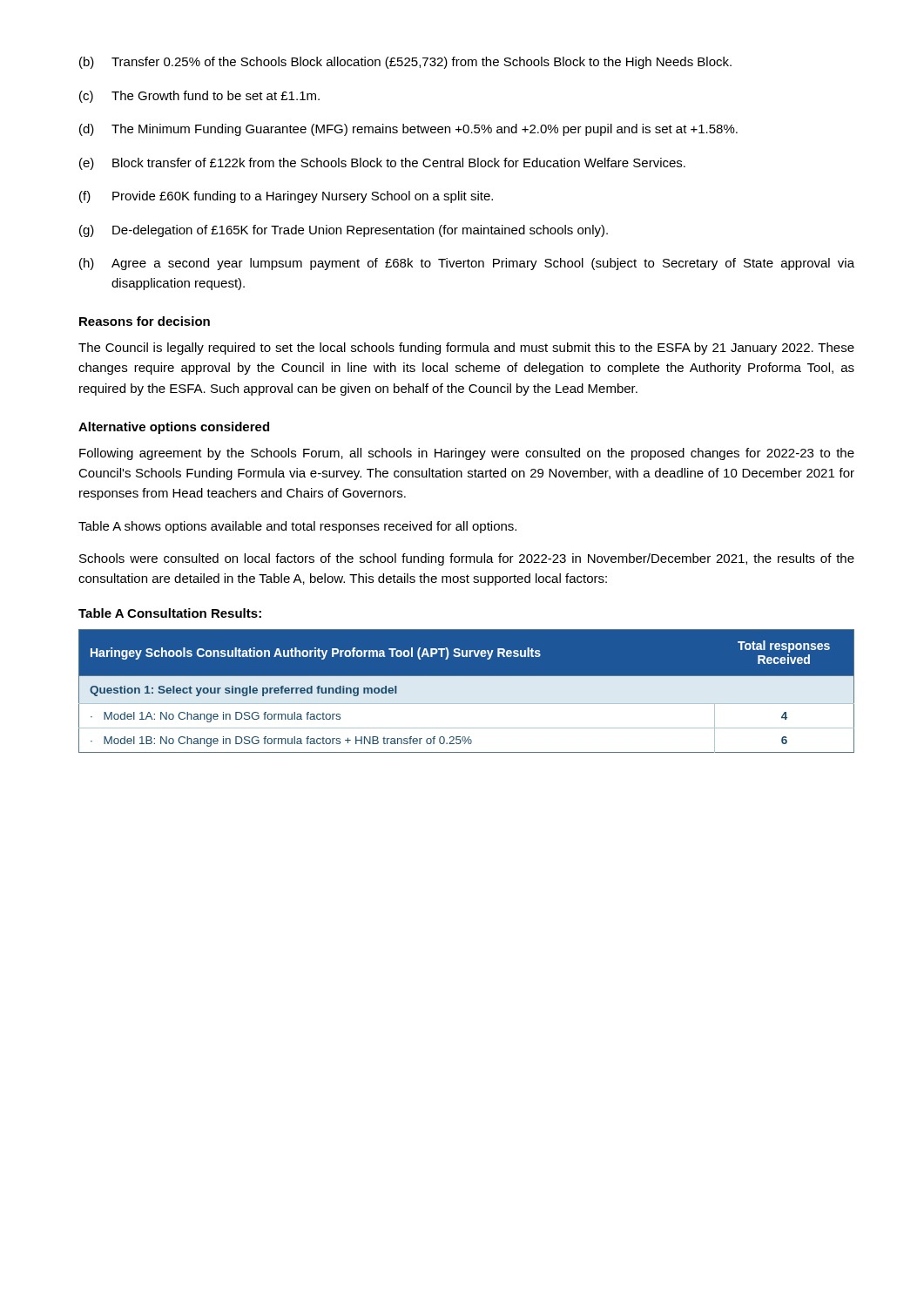The image size is (924, 1307).
Task: Locate the passage starting "The Council is legally required to"
Action: pyautogui.click(x=466, y=367)
